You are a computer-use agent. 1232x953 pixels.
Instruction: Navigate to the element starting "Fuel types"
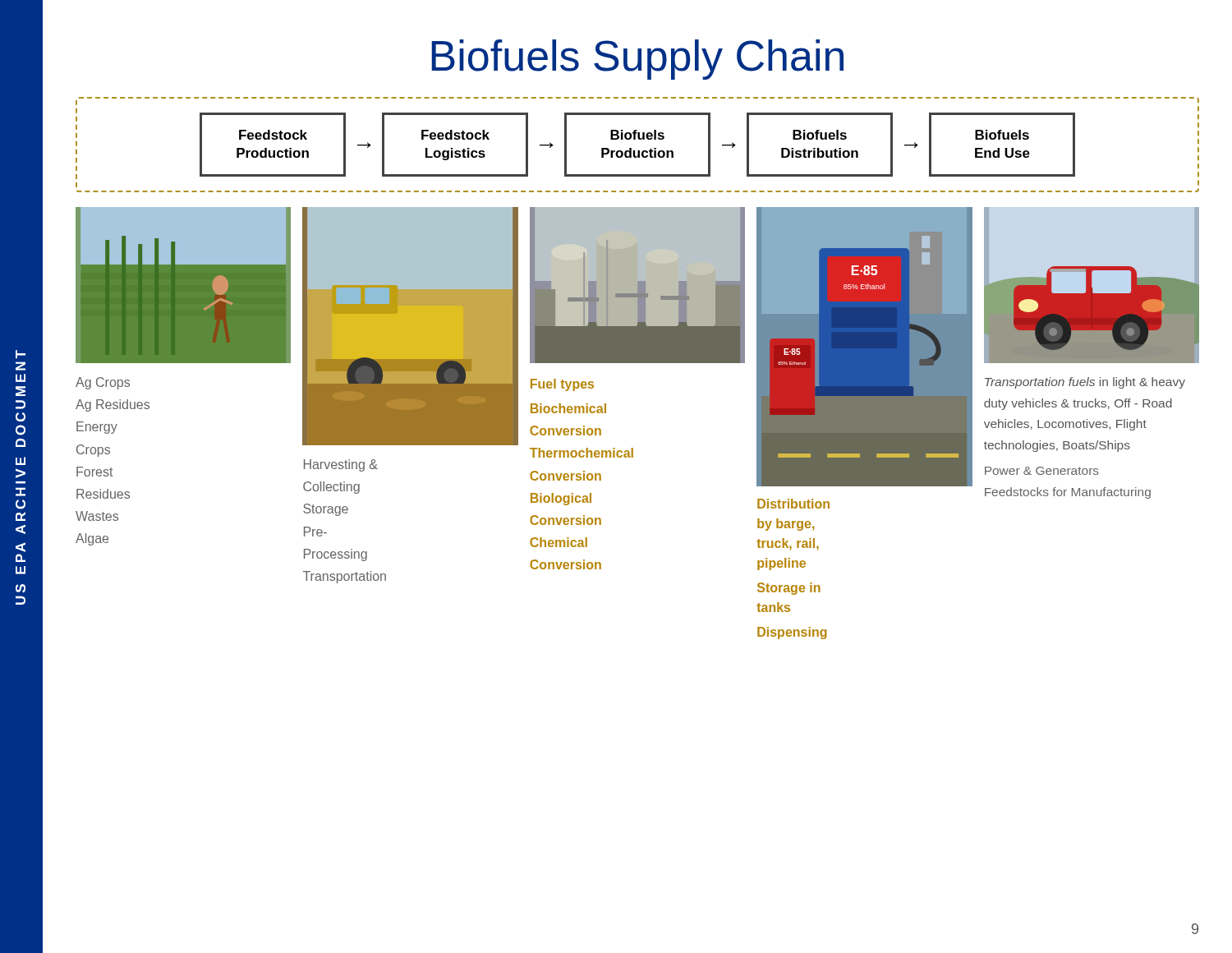562,384
